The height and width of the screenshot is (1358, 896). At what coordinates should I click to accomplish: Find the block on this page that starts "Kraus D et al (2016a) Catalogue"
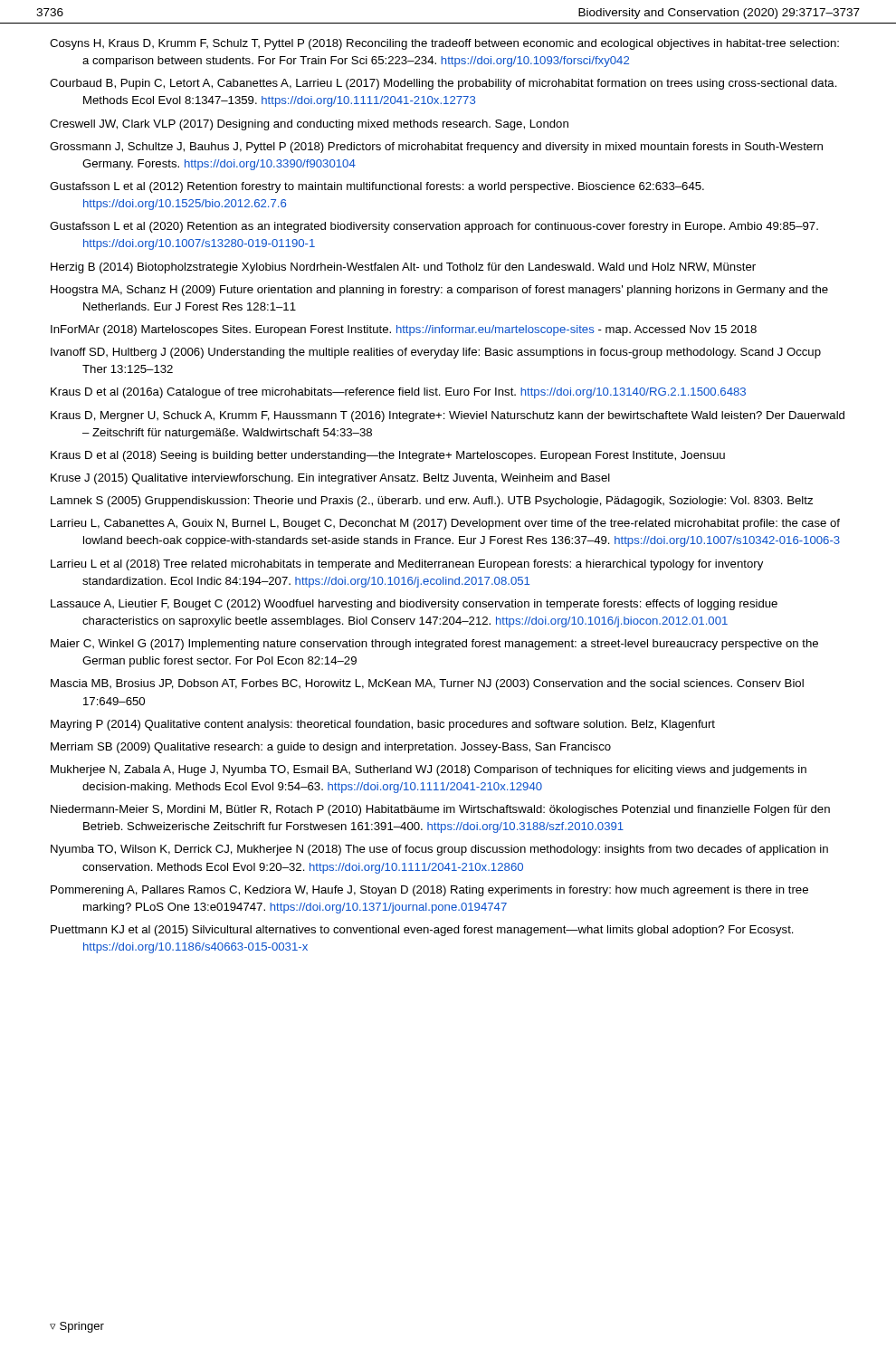(398, 392)
